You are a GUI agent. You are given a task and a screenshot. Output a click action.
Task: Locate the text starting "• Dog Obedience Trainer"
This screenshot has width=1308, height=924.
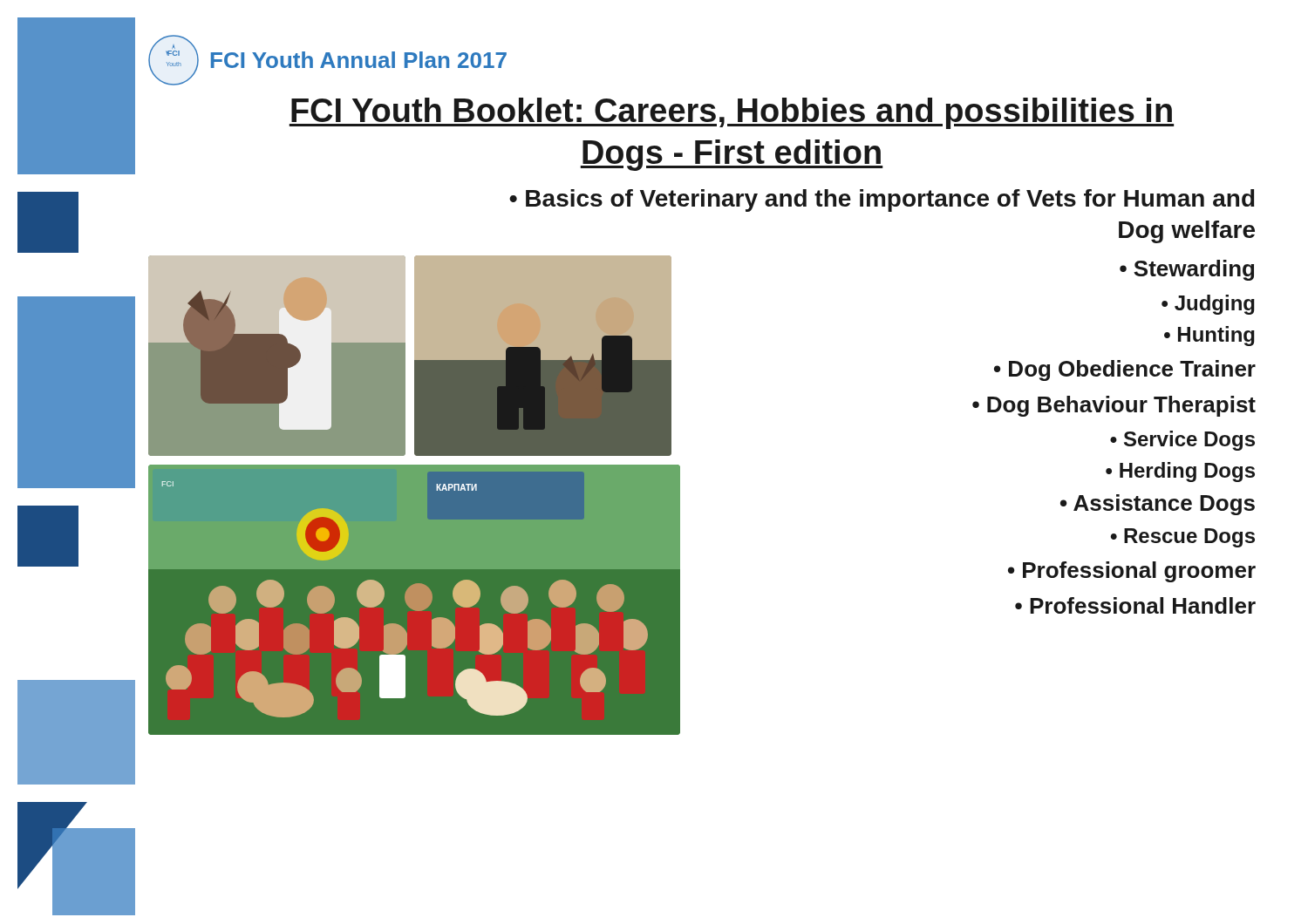[1124, 369]
